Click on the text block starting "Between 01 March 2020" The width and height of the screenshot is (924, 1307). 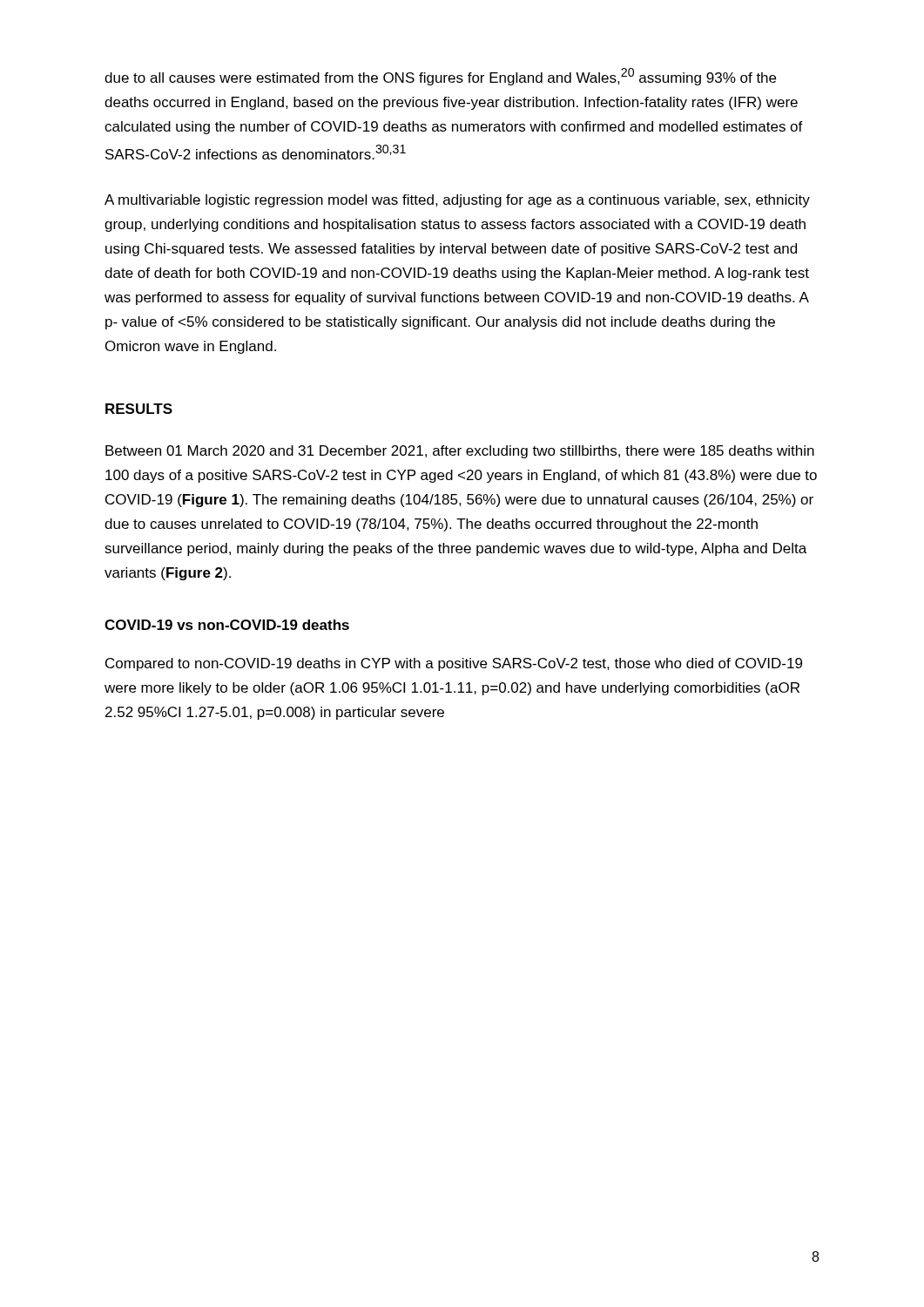pyautogui.click(x=461, y=512)
